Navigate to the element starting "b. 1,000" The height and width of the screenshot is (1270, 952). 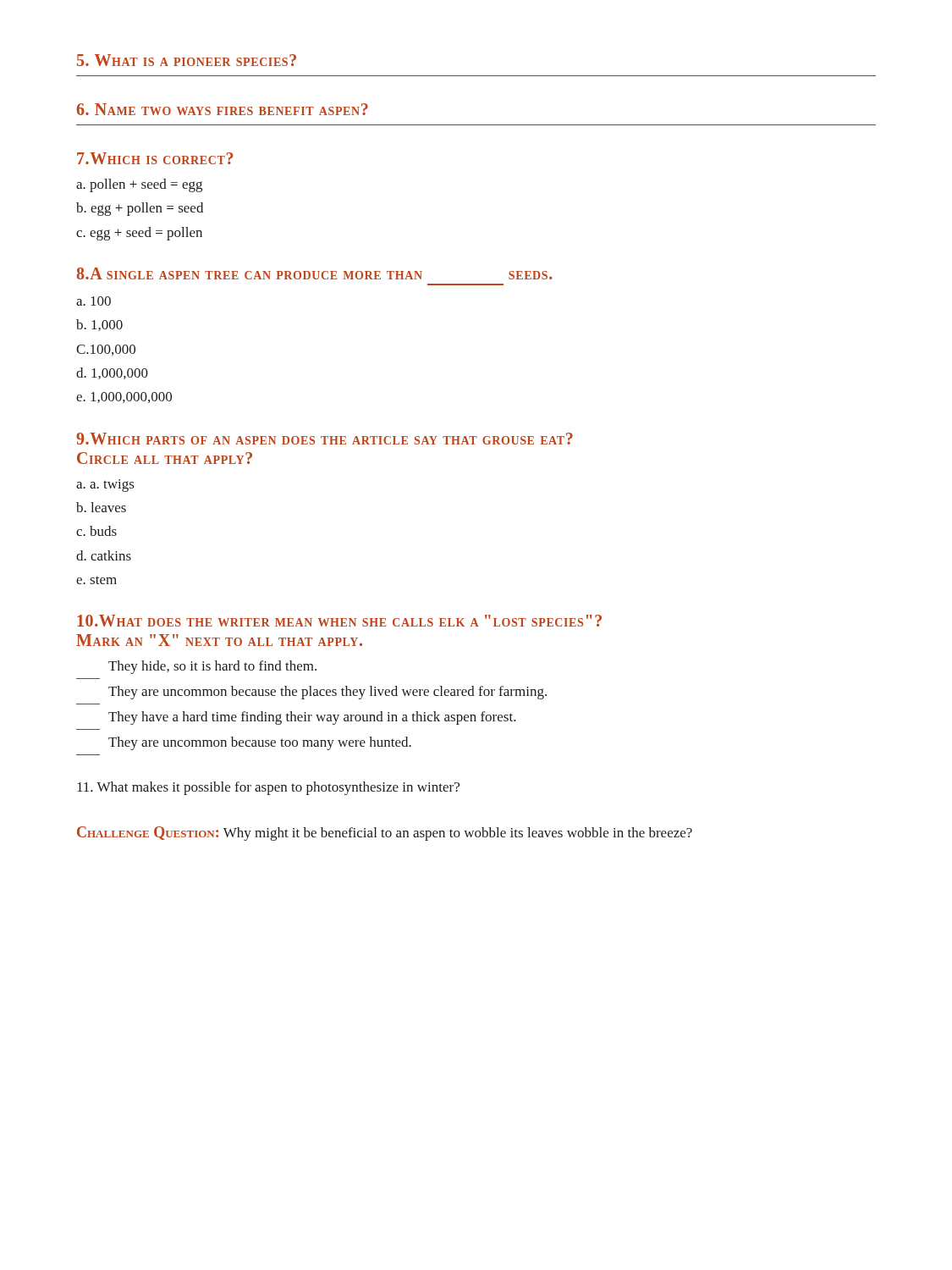pos(99,325)
